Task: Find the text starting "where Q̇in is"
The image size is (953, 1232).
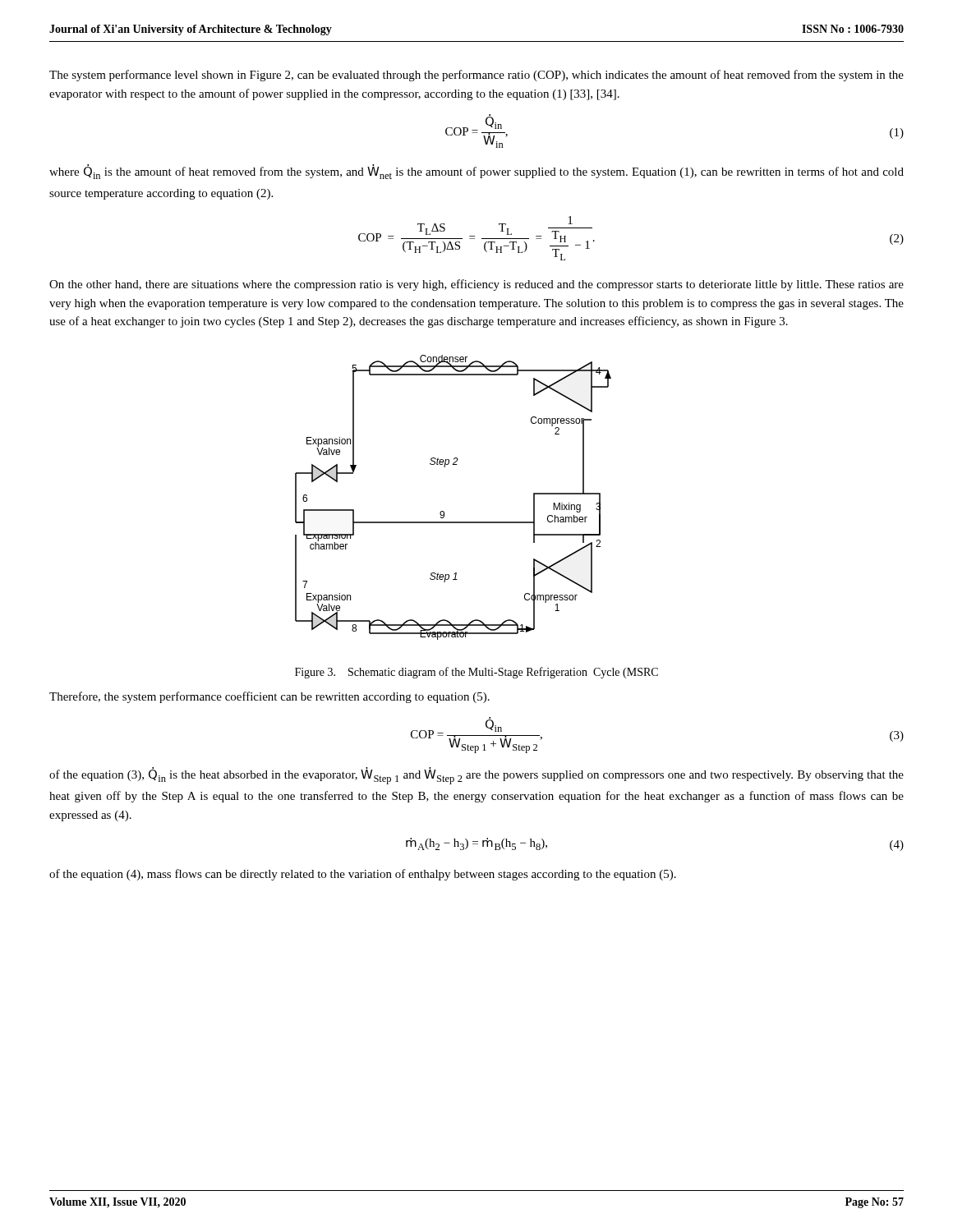Action: [476, 182]
